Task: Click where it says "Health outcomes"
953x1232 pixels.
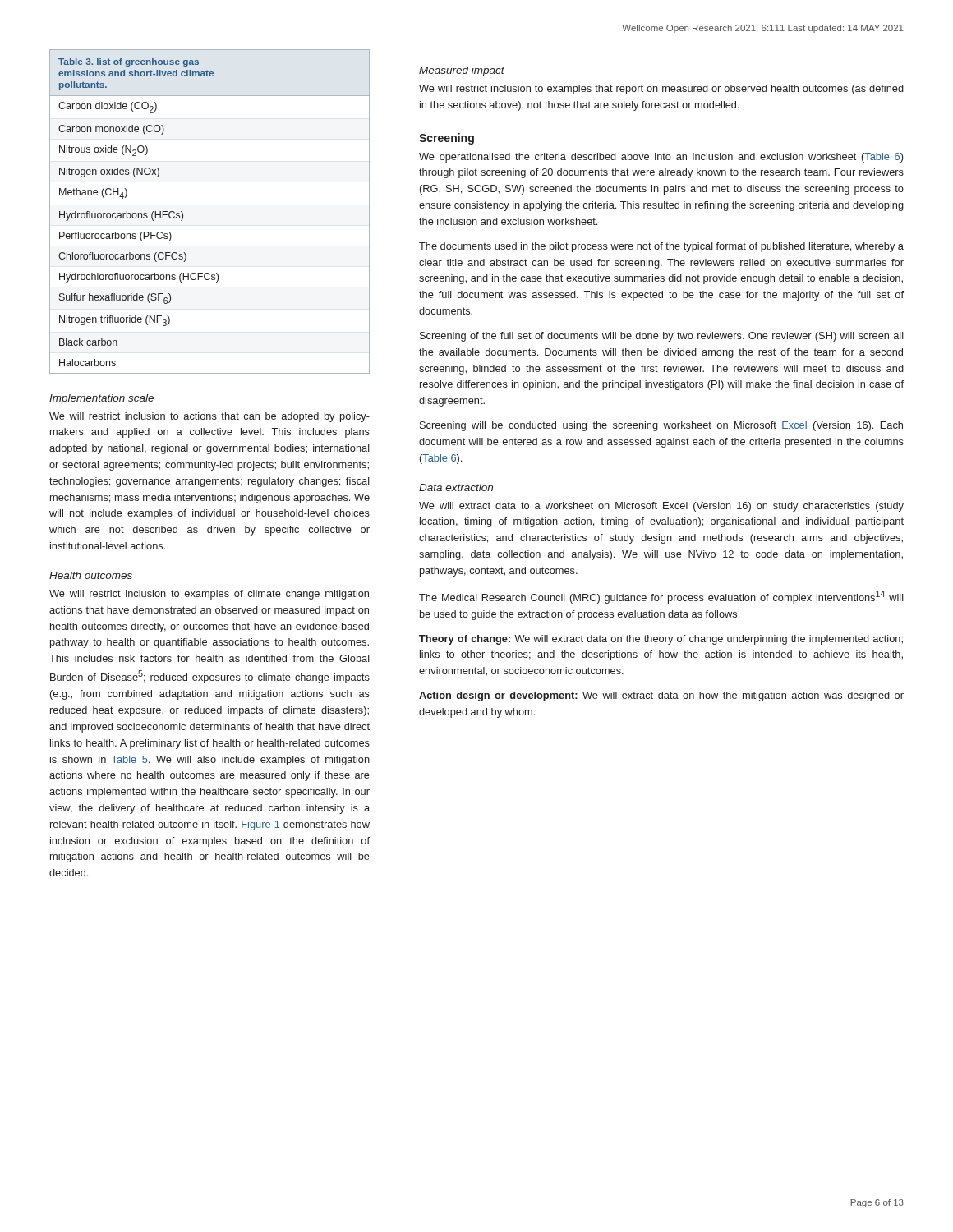Action: click(91, 575)
